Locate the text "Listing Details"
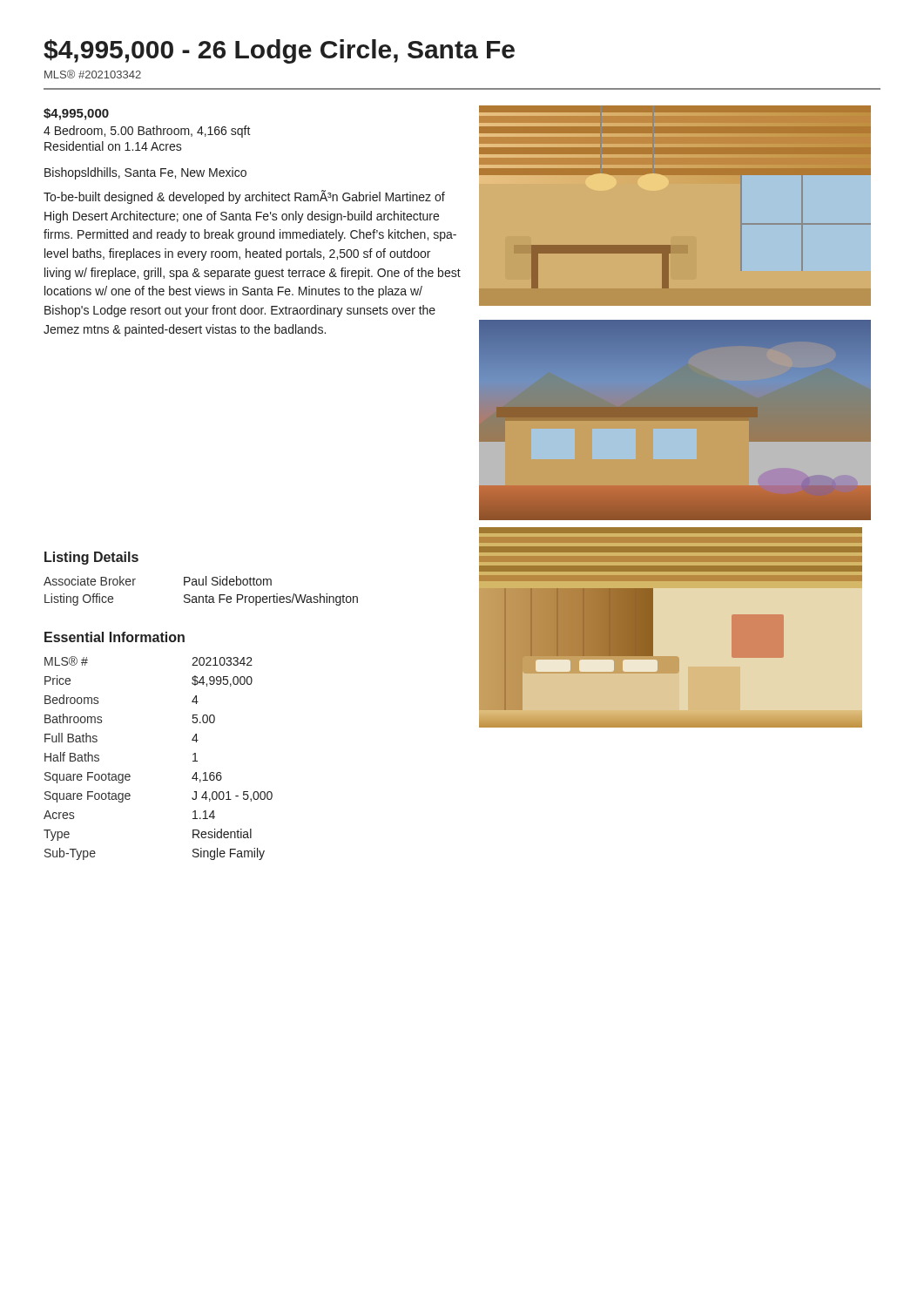Viewport: 924px width, 1307px height. coord(91,558)
